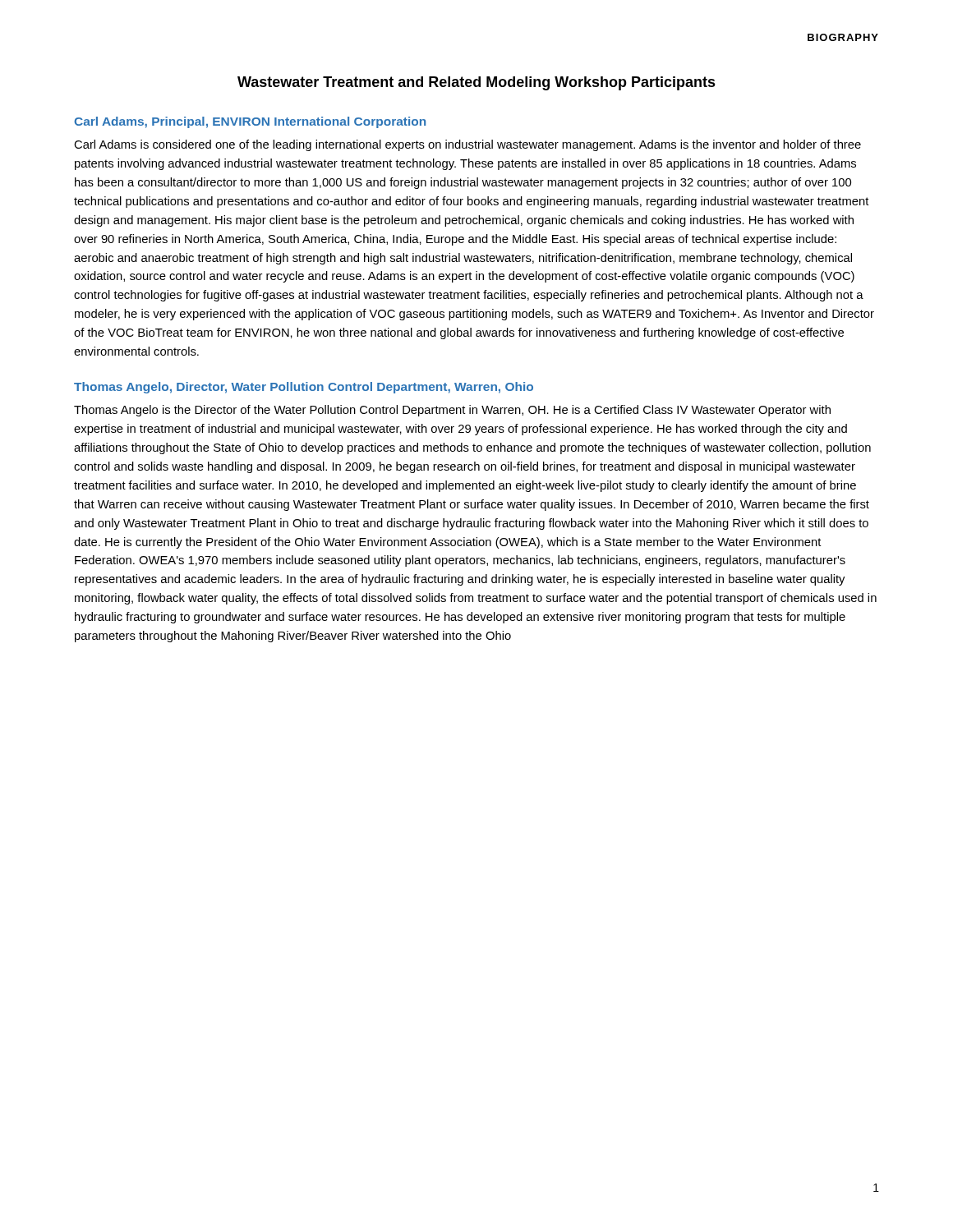
Task: Locate the text "Wastewater Treatment and Related Modeling Workshop Participants"
Action: tap(476, 82)
